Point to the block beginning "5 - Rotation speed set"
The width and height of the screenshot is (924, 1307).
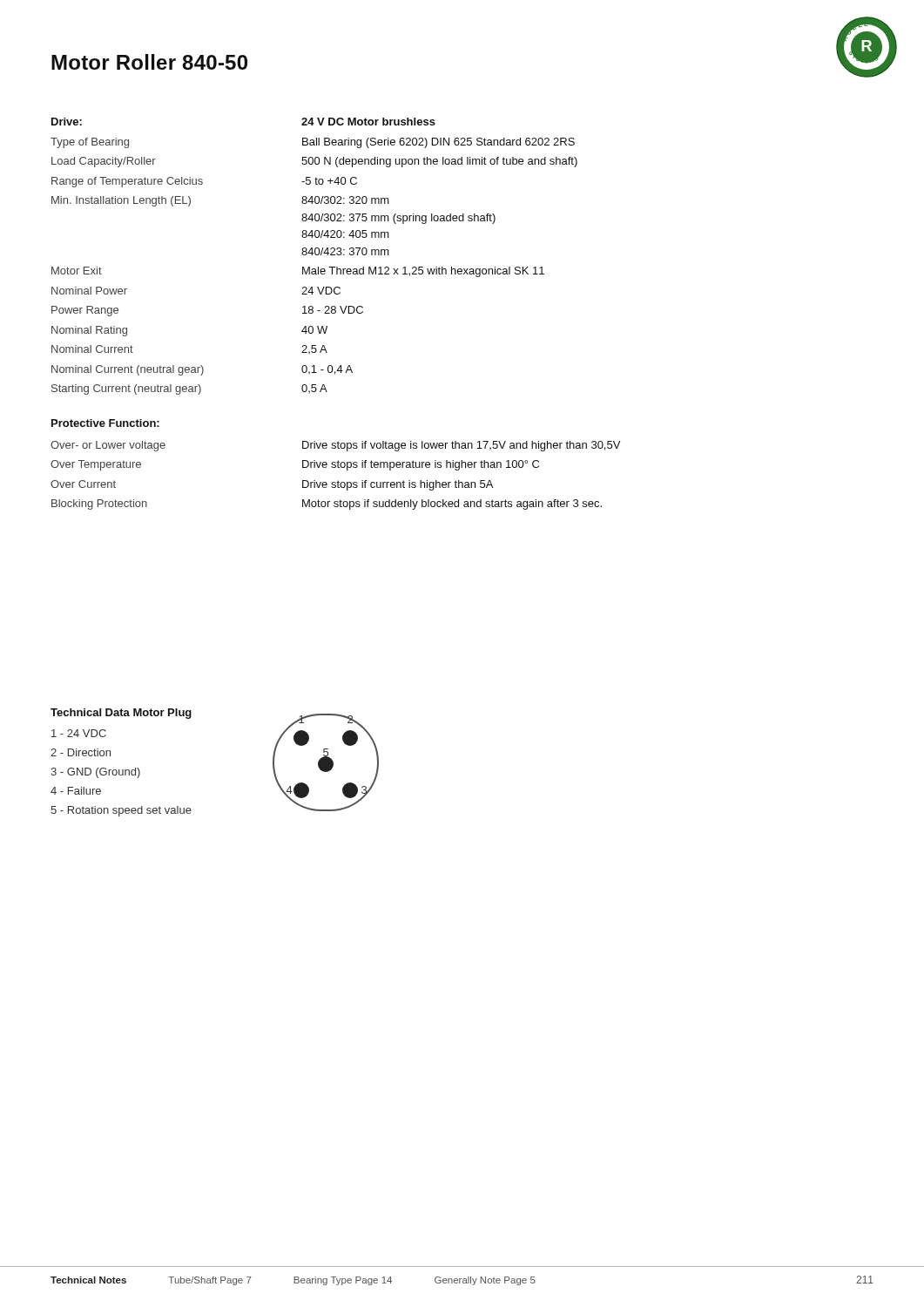[x=121, y=810]
